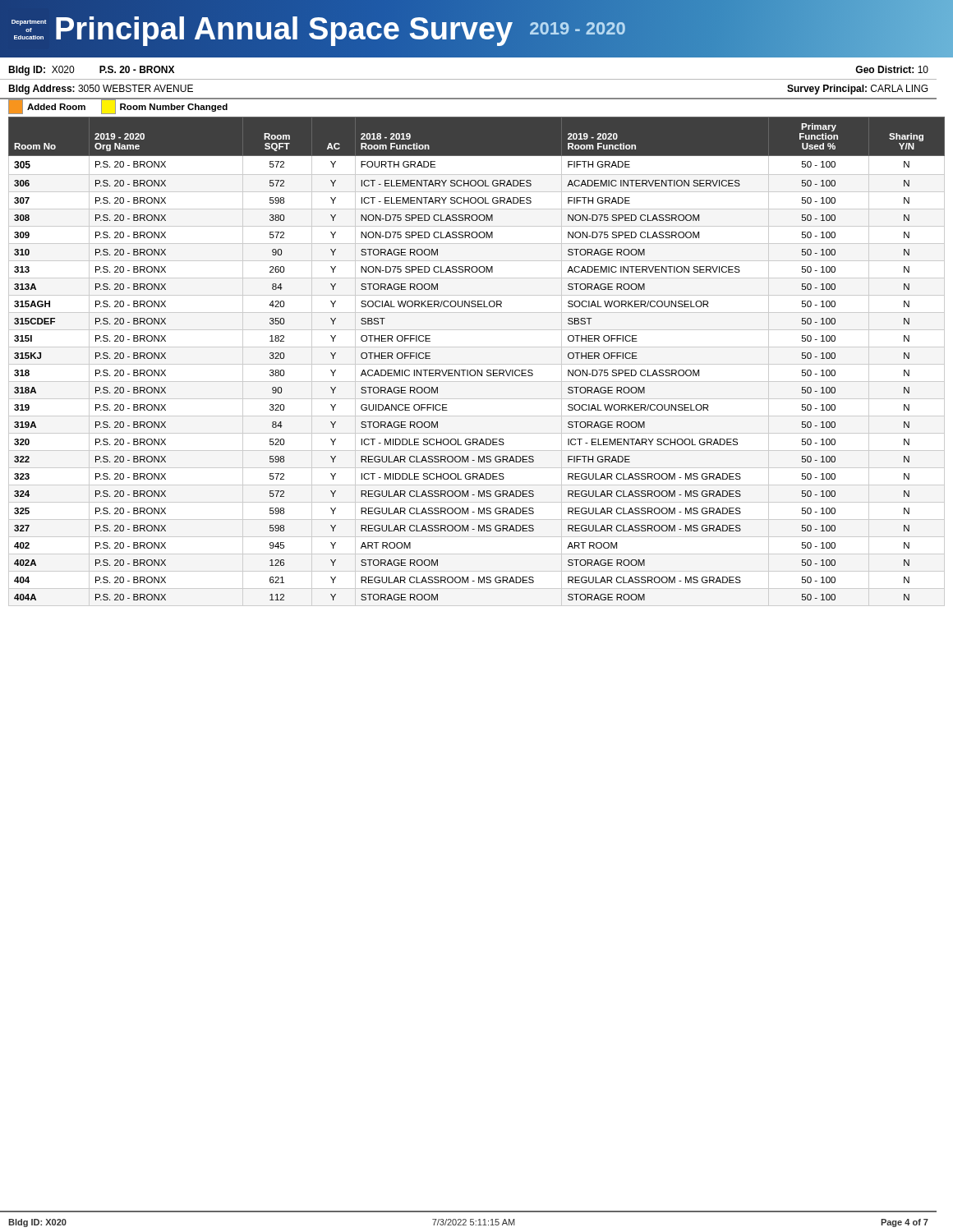Image resolution: width=953 pixels, height=1232 pixels.
Task: Find the table
Action: [476, 361]
